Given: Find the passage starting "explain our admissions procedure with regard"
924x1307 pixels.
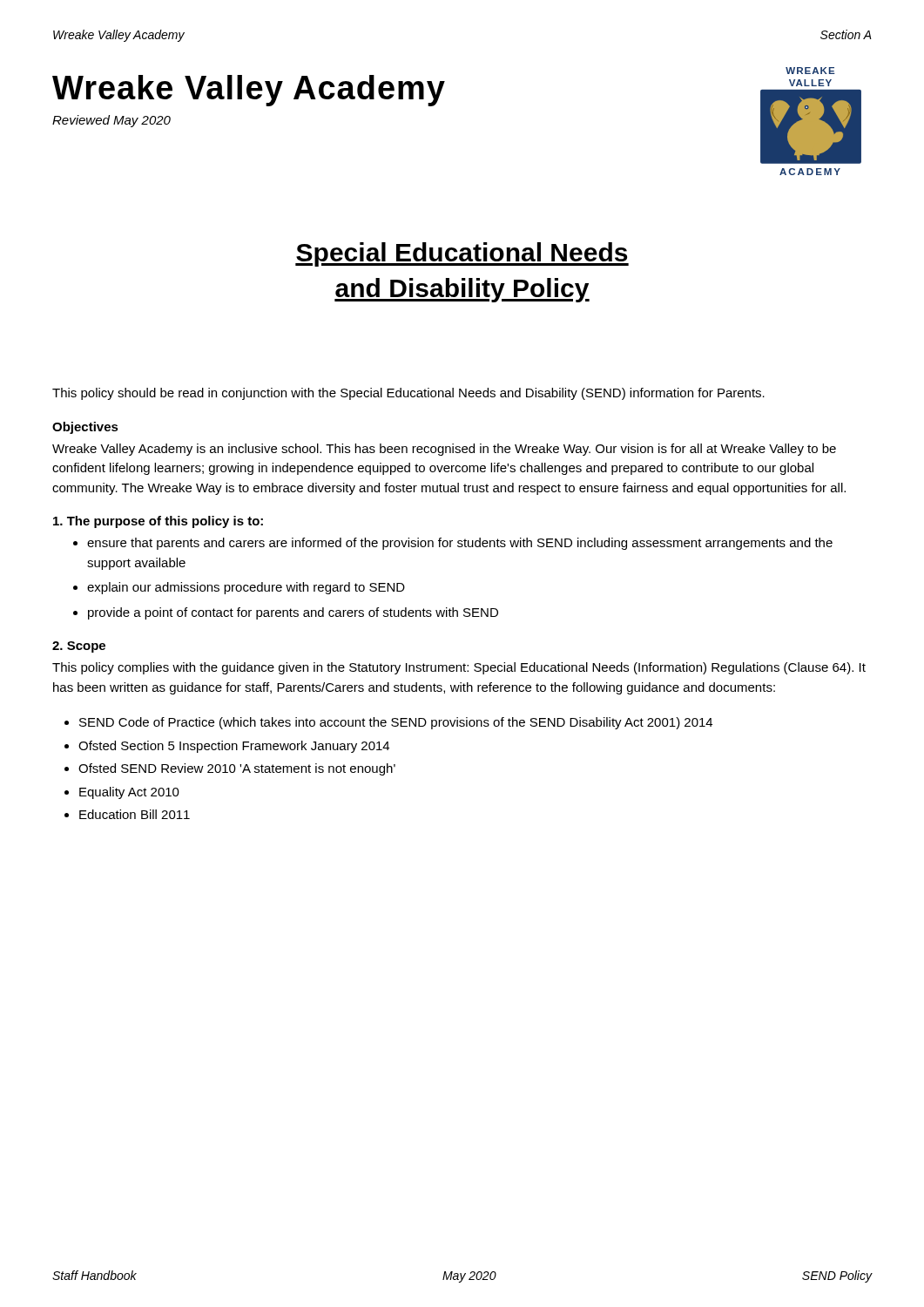Looking at the screenshot, I should tap(246, 587).
